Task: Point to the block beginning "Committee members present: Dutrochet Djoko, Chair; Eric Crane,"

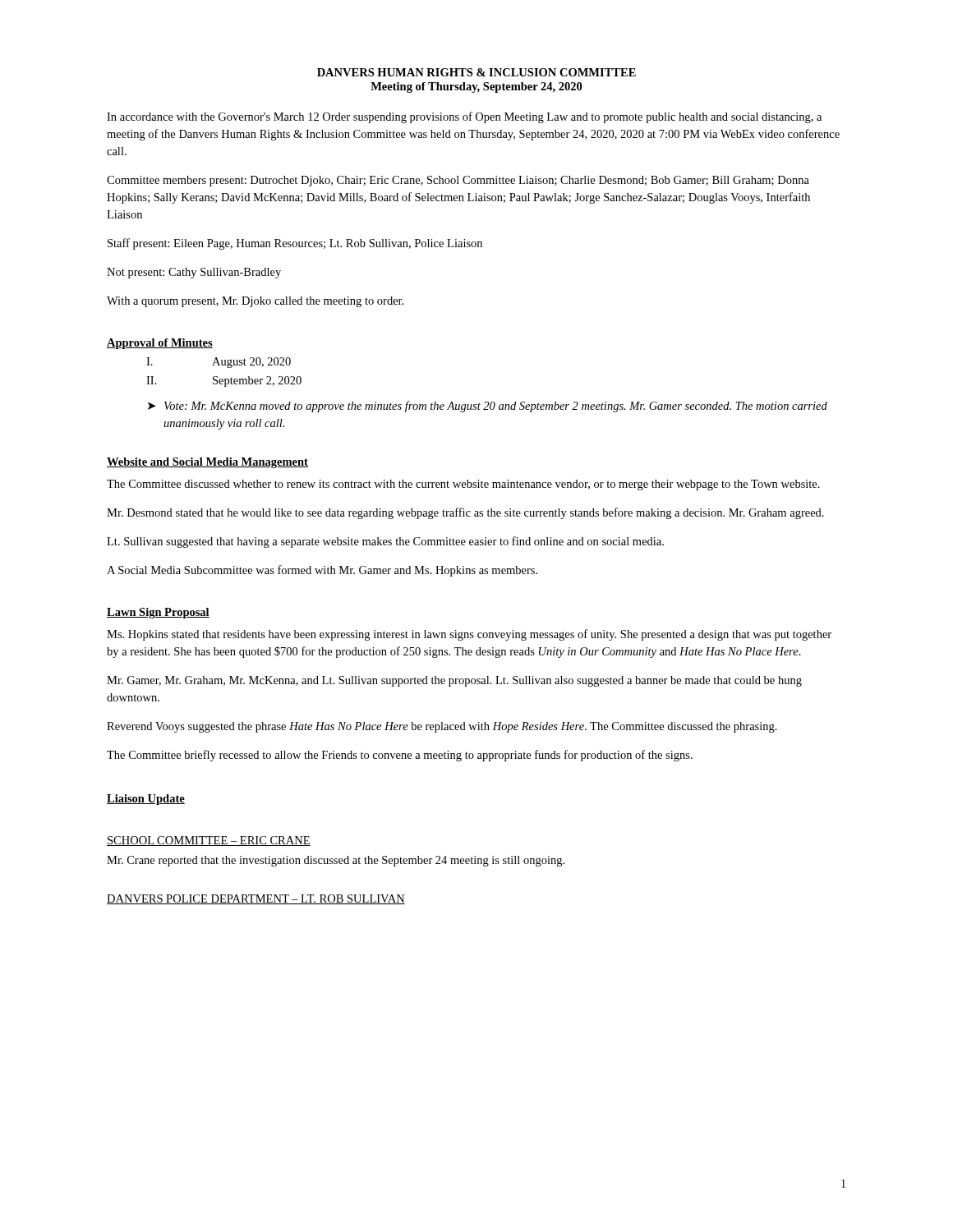Action: click(459, 197)
